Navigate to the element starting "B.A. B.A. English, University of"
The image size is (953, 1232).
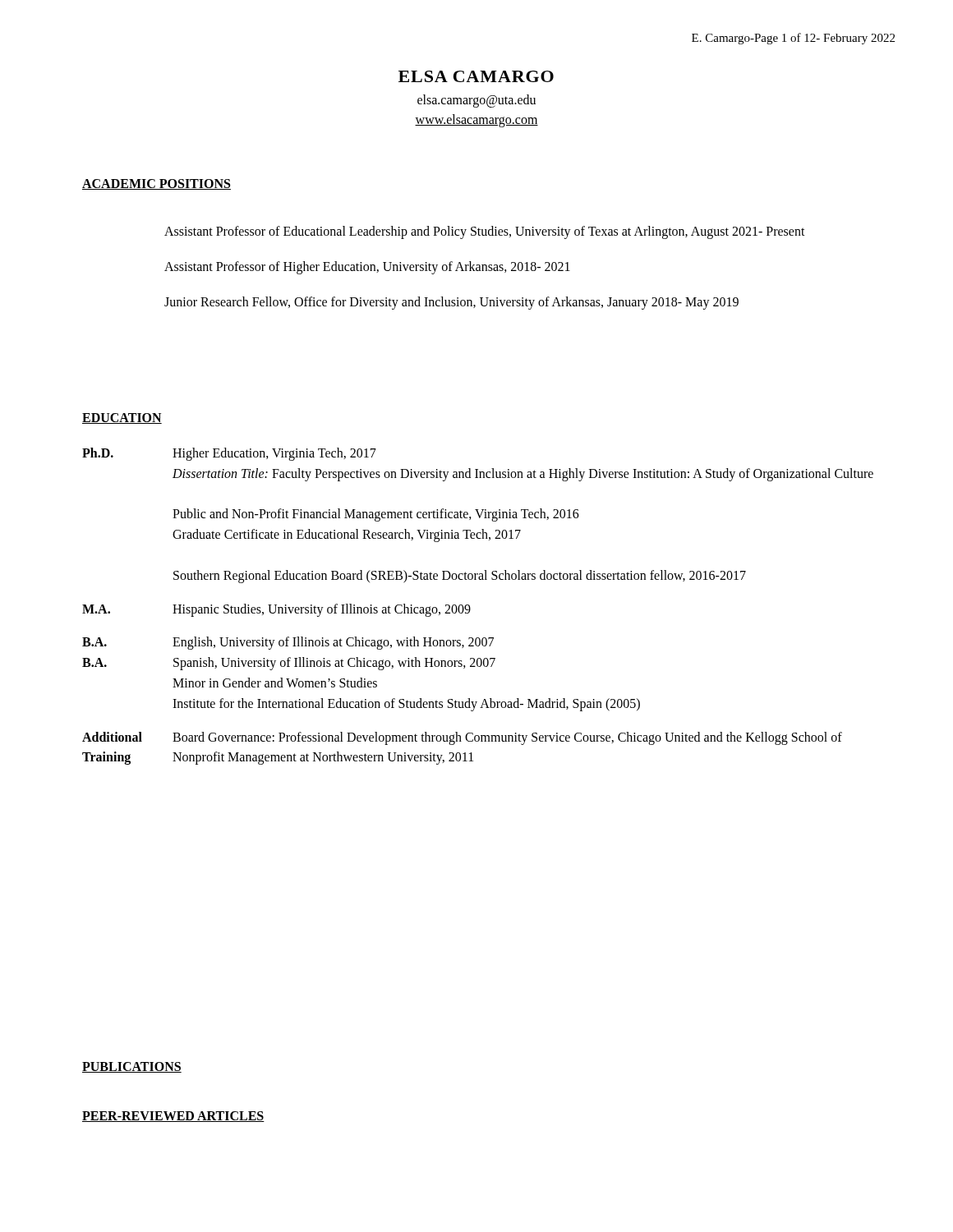[481, 673]
